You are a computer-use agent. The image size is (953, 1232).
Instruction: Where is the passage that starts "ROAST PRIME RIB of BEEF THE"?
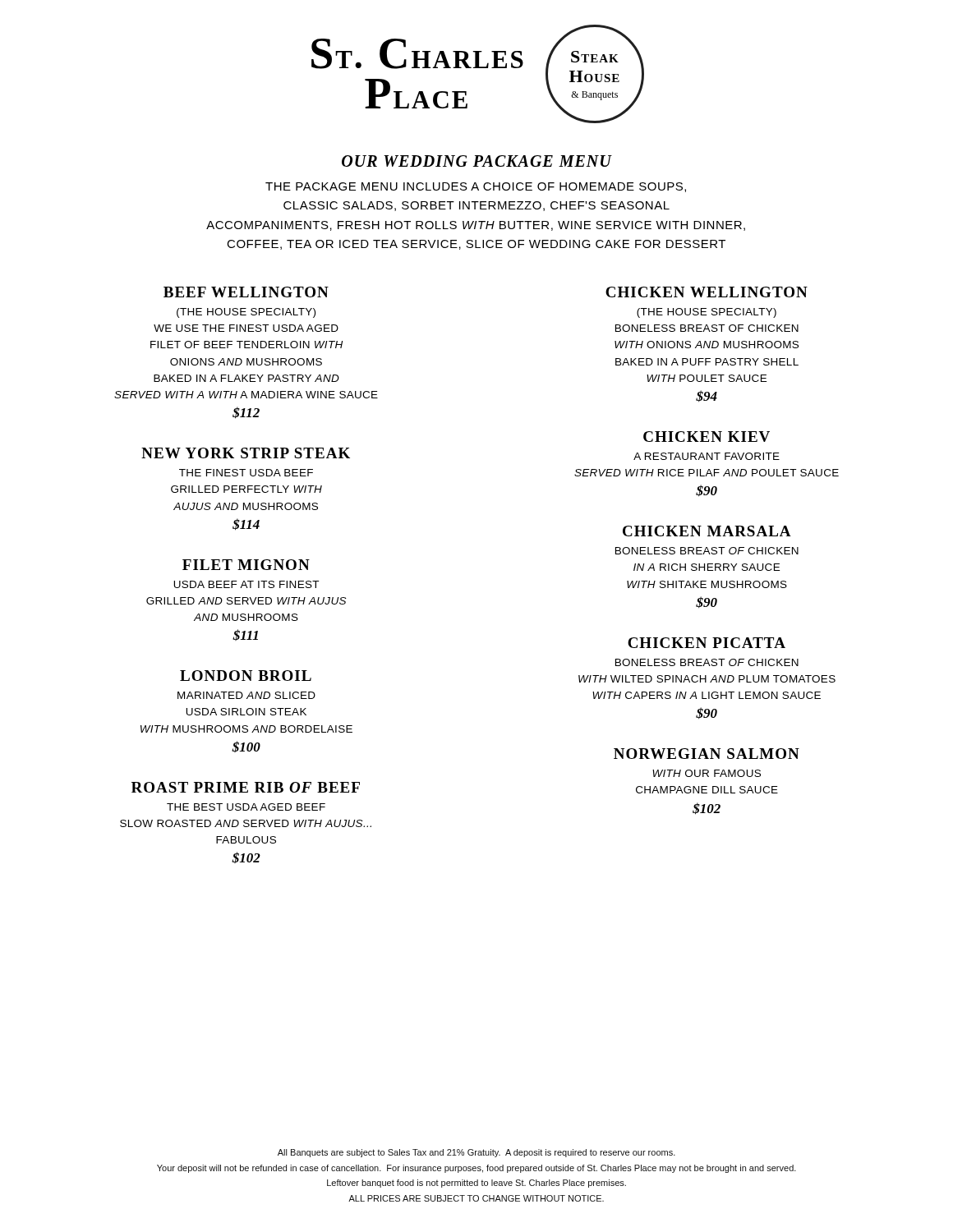tap(246, 823)
